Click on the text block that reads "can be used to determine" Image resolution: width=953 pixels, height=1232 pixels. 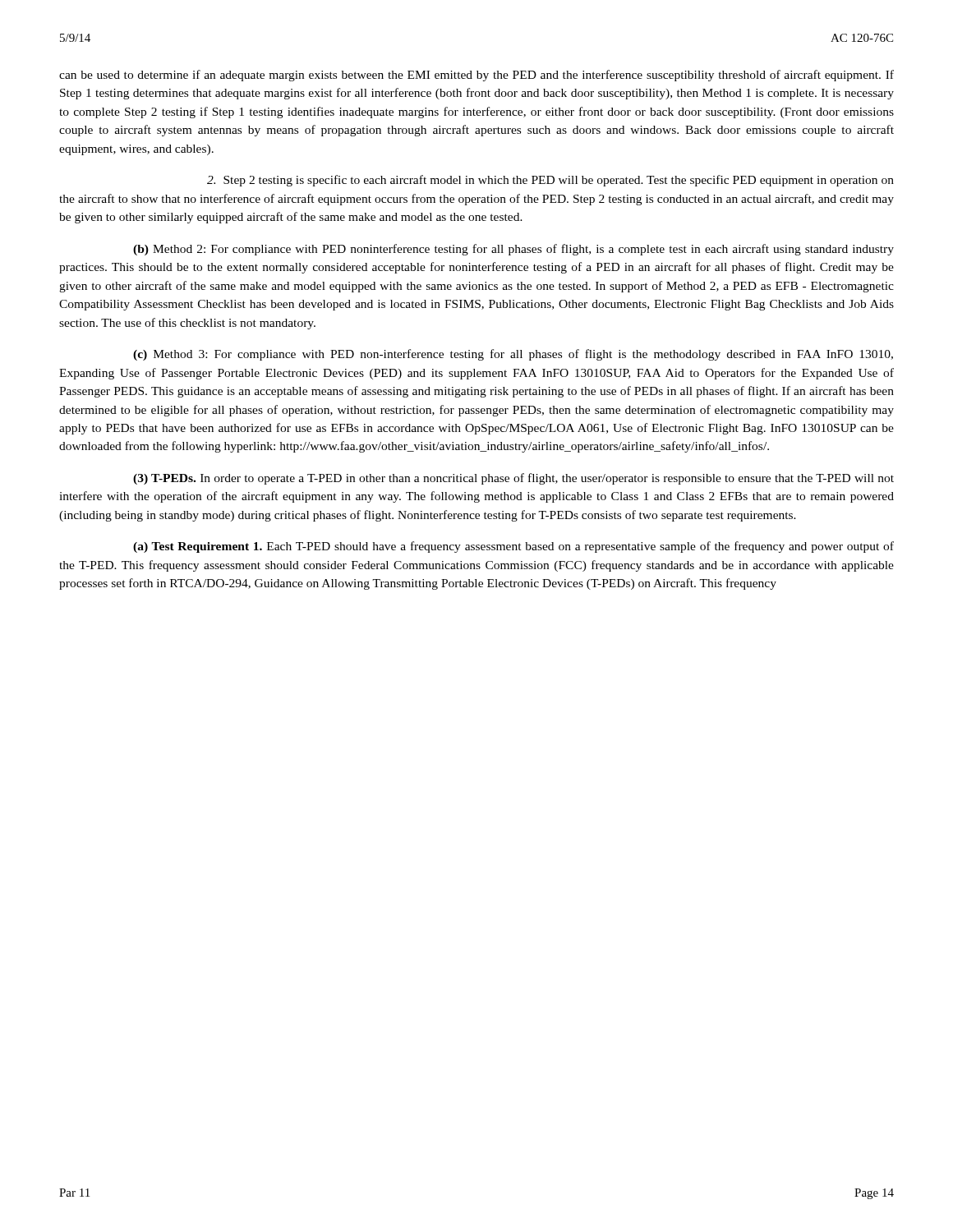point(476,111)
